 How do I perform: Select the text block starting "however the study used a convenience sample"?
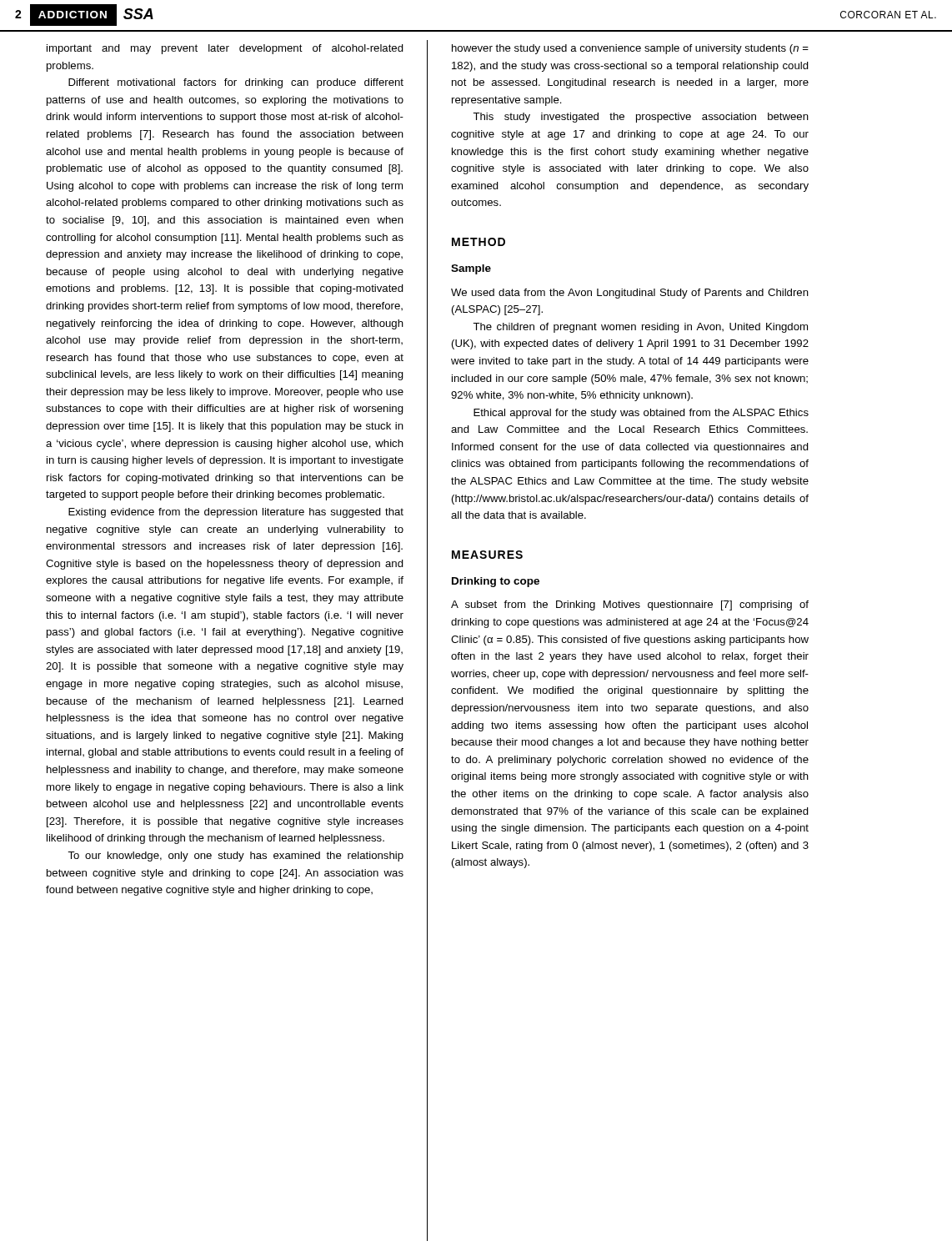point(630,126)
